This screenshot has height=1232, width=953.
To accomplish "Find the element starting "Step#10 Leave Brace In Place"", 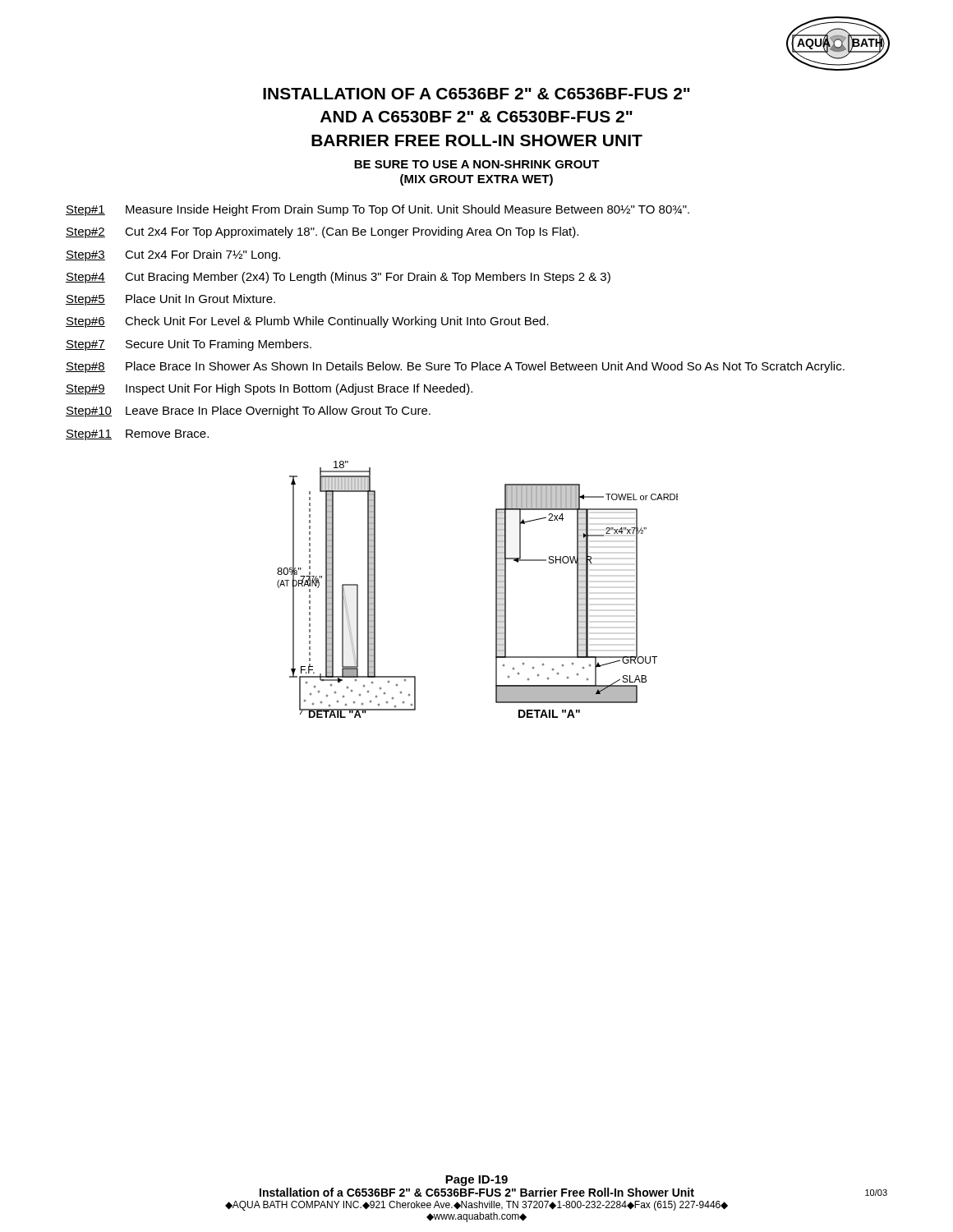I will (248, 411).
